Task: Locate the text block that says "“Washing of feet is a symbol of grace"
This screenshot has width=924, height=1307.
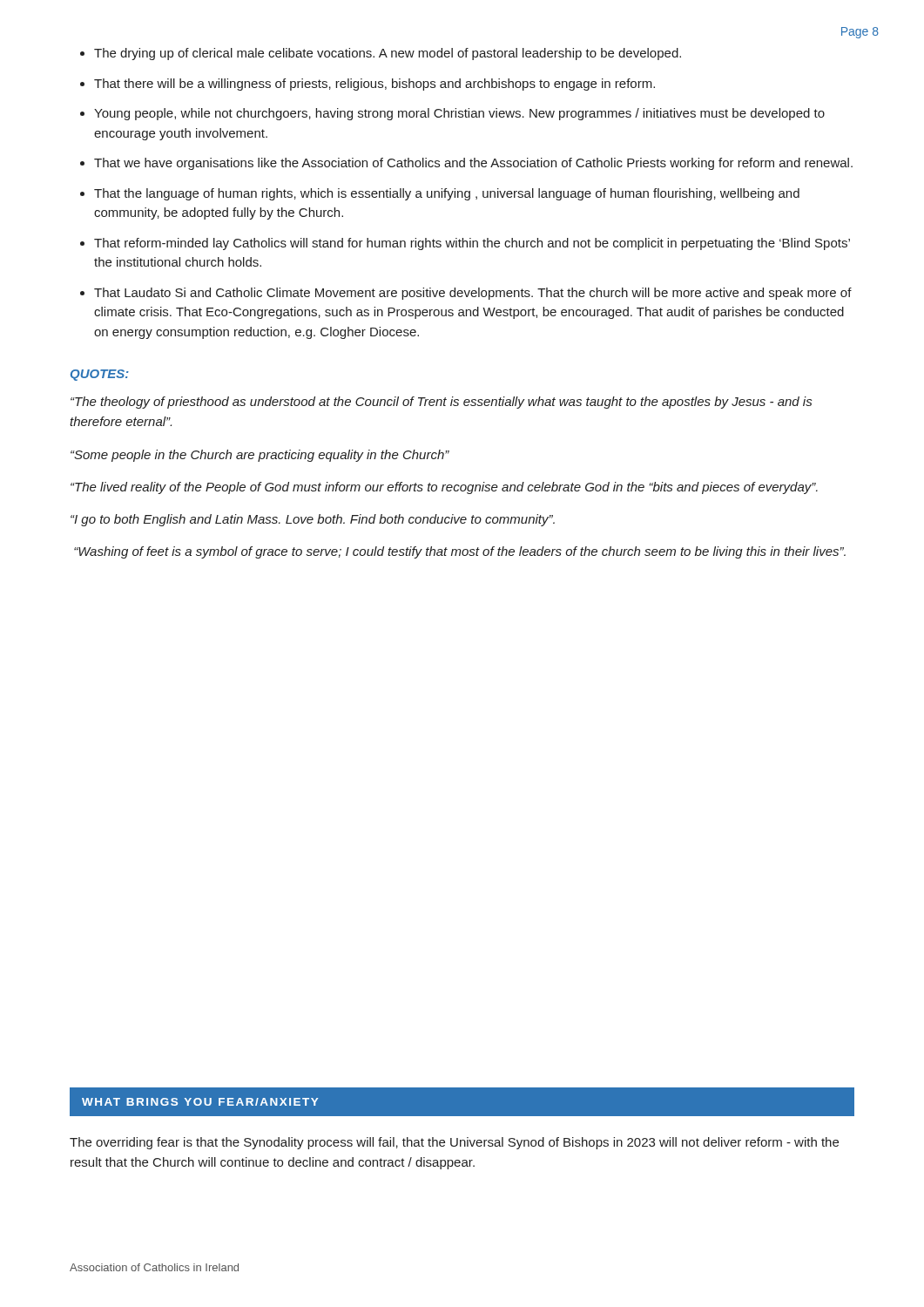Action: tap(458, 551)
